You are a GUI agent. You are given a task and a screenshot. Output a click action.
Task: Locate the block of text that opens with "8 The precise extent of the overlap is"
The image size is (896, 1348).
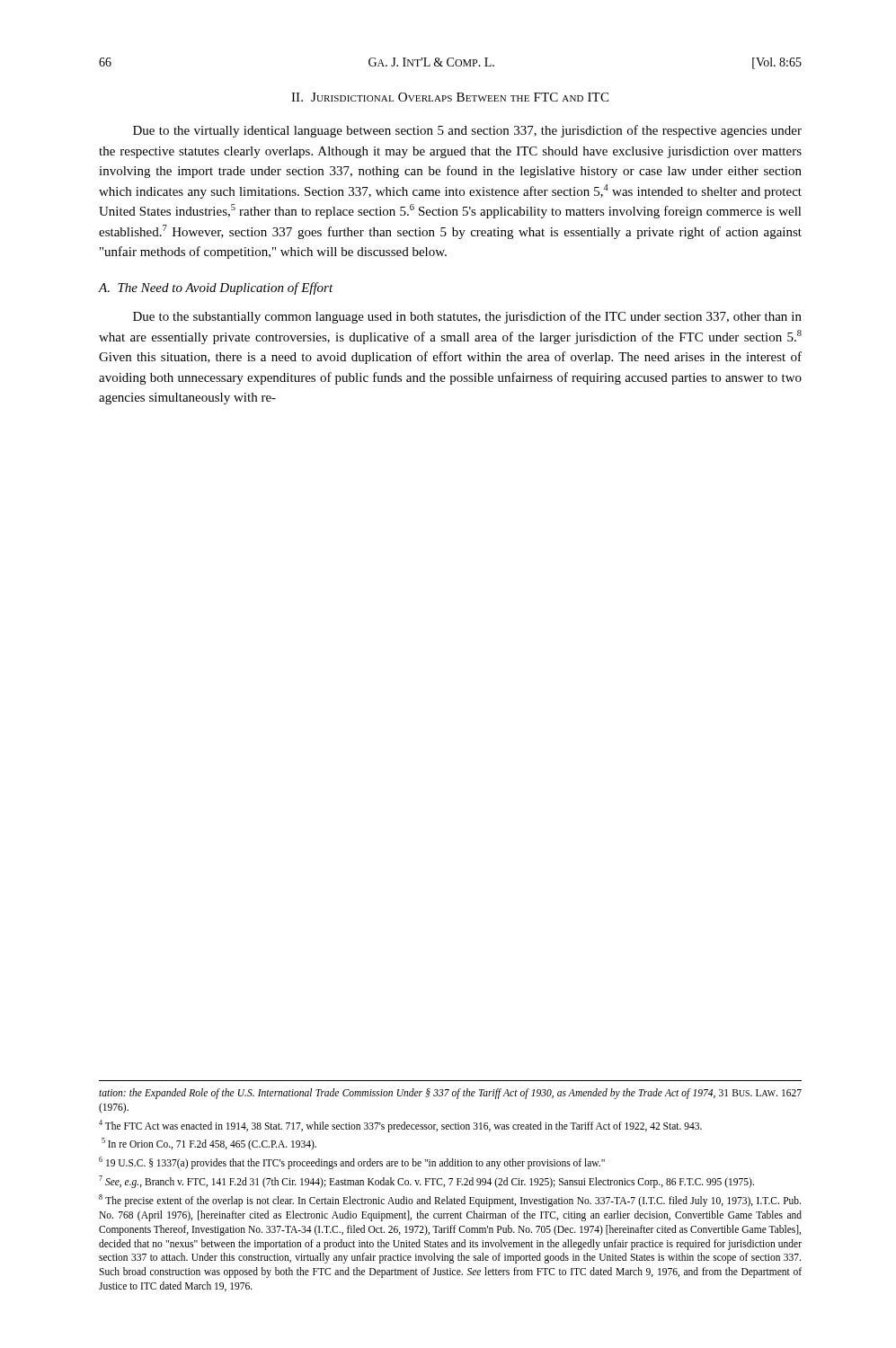(x=450, y=1243)
